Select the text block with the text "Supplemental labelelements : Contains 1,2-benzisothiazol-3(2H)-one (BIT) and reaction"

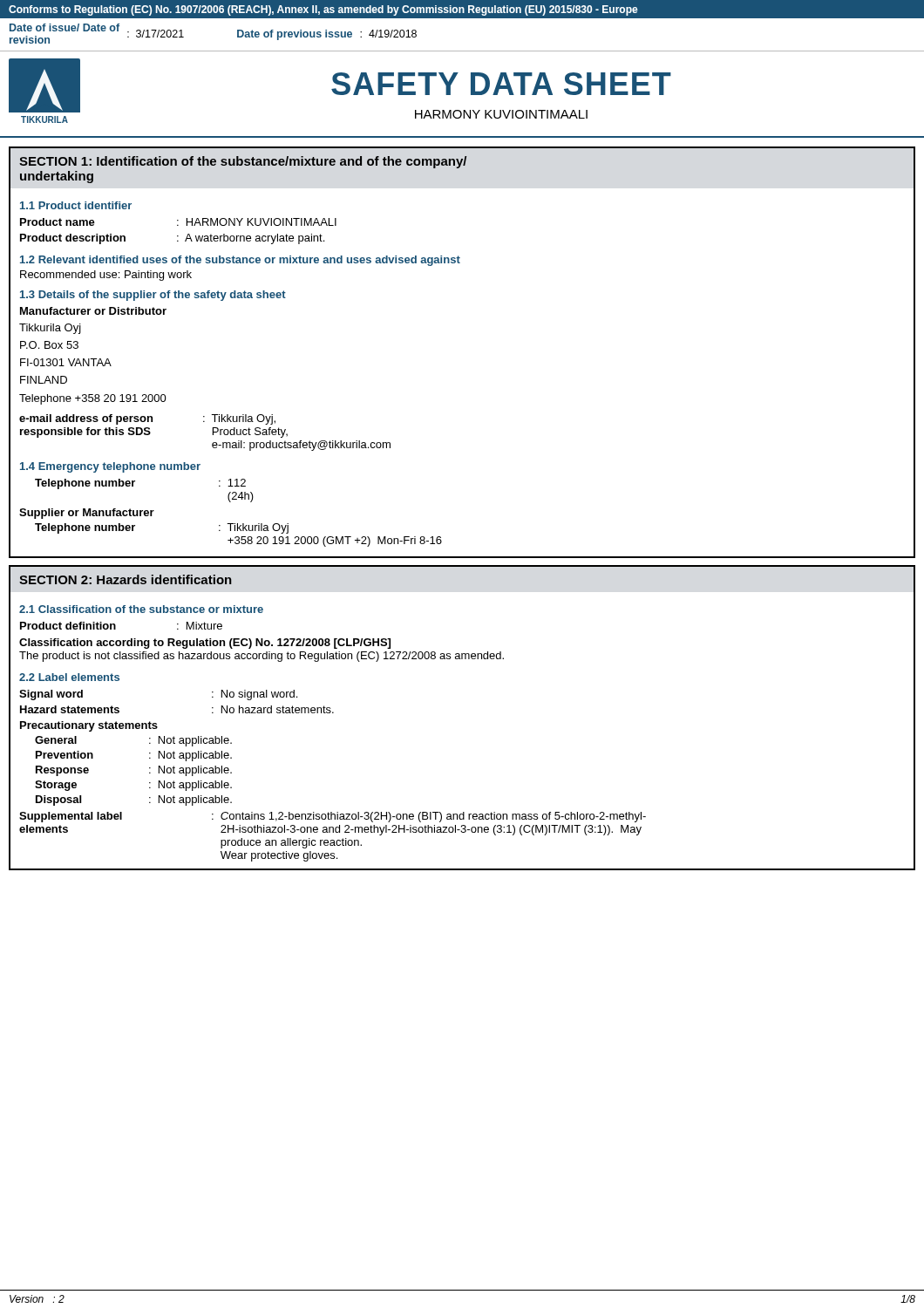[333, 835]
